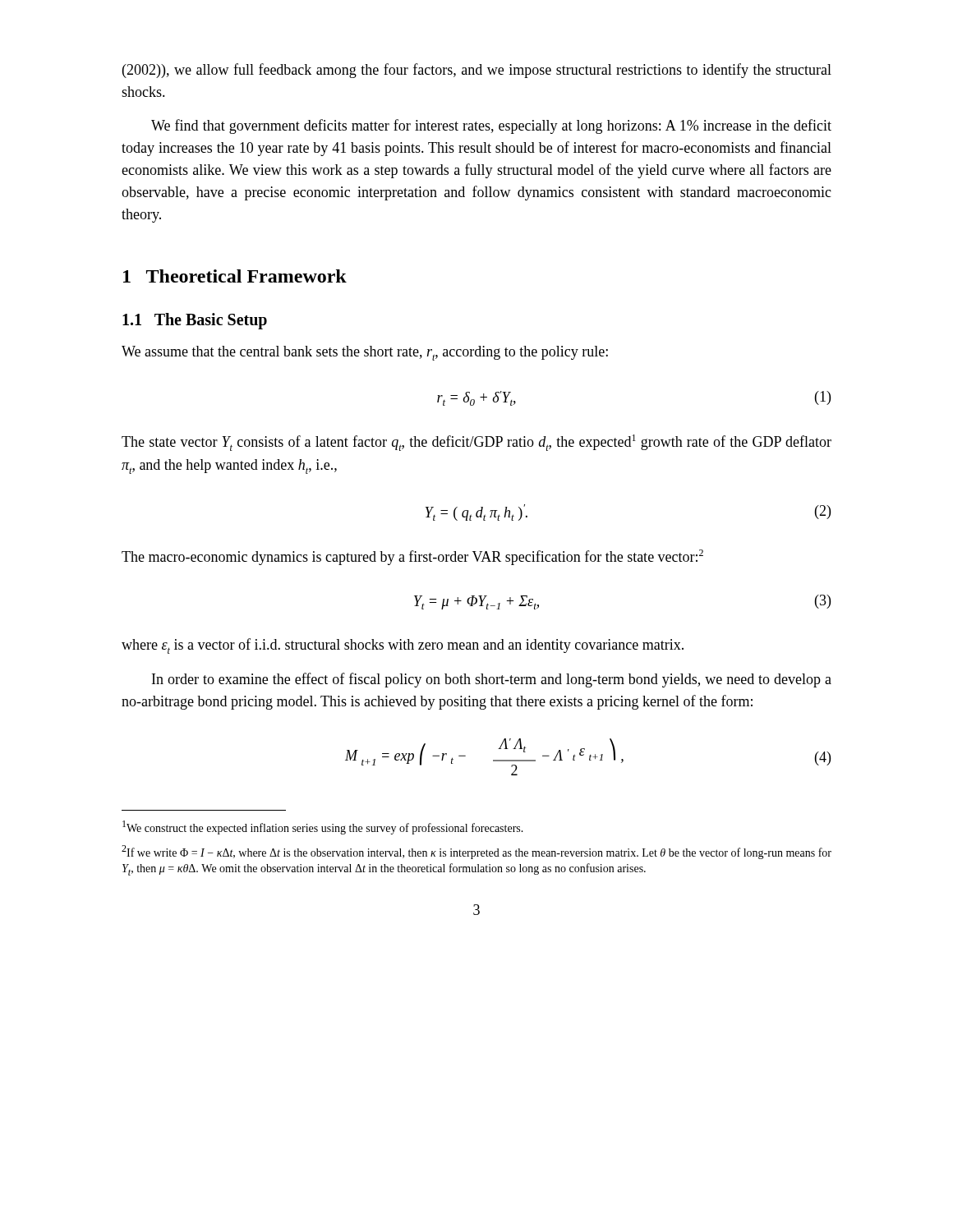Point to the text starting "rt = δ0 + δ′Yt, (1)"
This screenshot has width=953, height=1232.
tap(483, 398)
